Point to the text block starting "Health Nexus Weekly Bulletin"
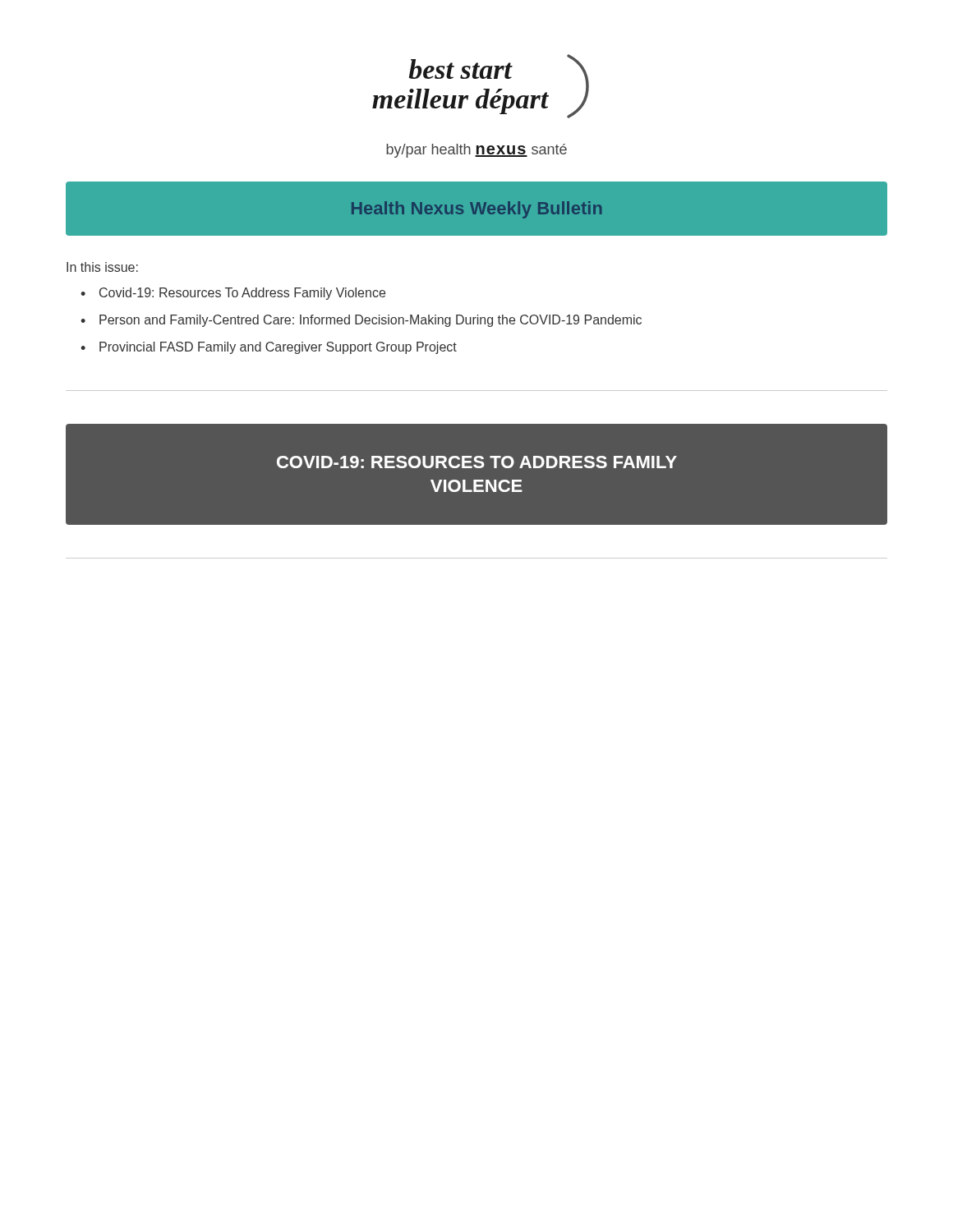This screenshot has width=953, height=1232. point(476,208)
